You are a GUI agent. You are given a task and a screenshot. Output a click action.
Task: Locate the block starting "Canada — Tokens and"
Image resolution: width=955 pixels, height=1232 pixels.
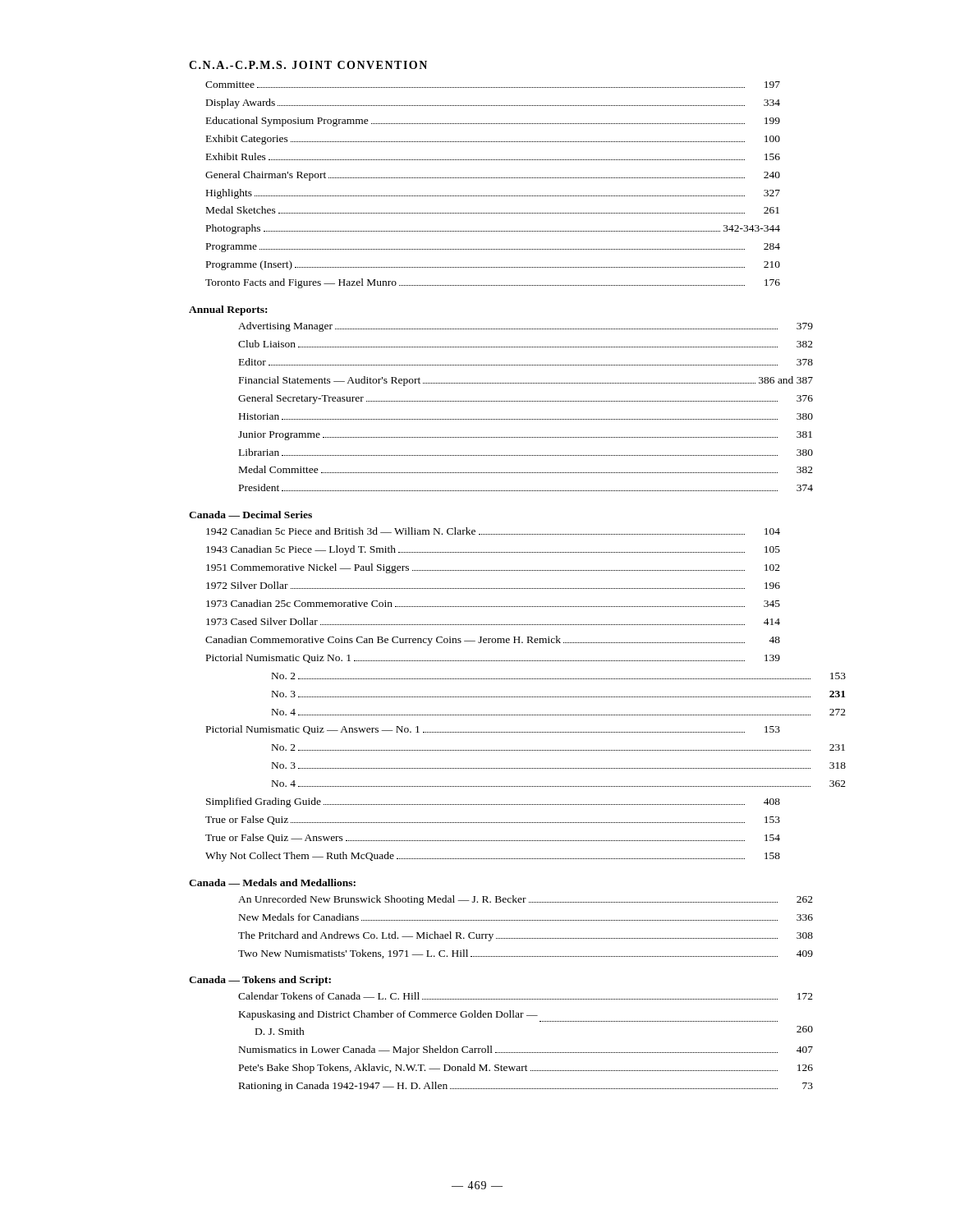(x=260, y=980)
